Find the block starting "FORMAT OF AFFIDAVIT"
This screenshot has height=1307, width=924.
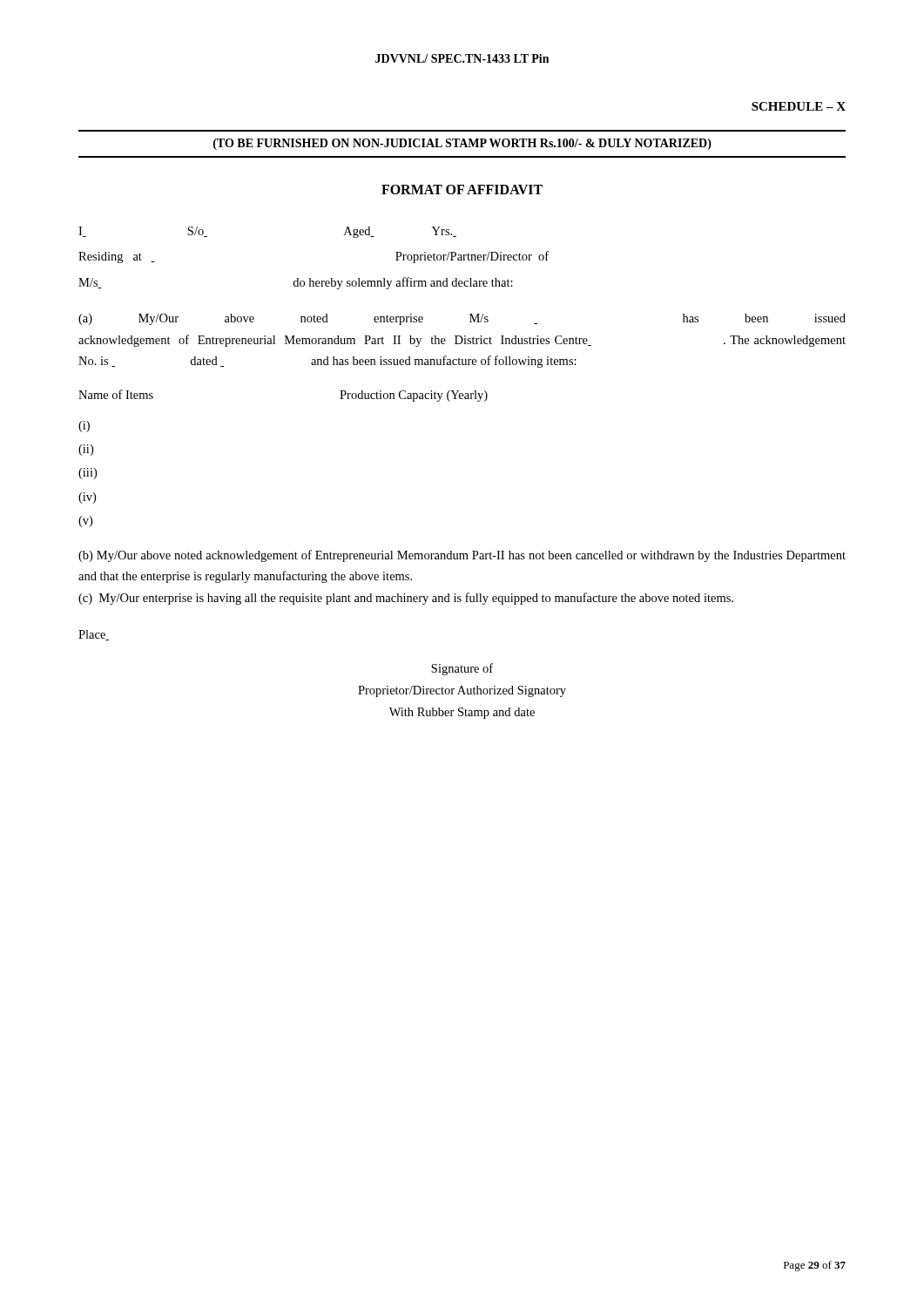[462, 190]
